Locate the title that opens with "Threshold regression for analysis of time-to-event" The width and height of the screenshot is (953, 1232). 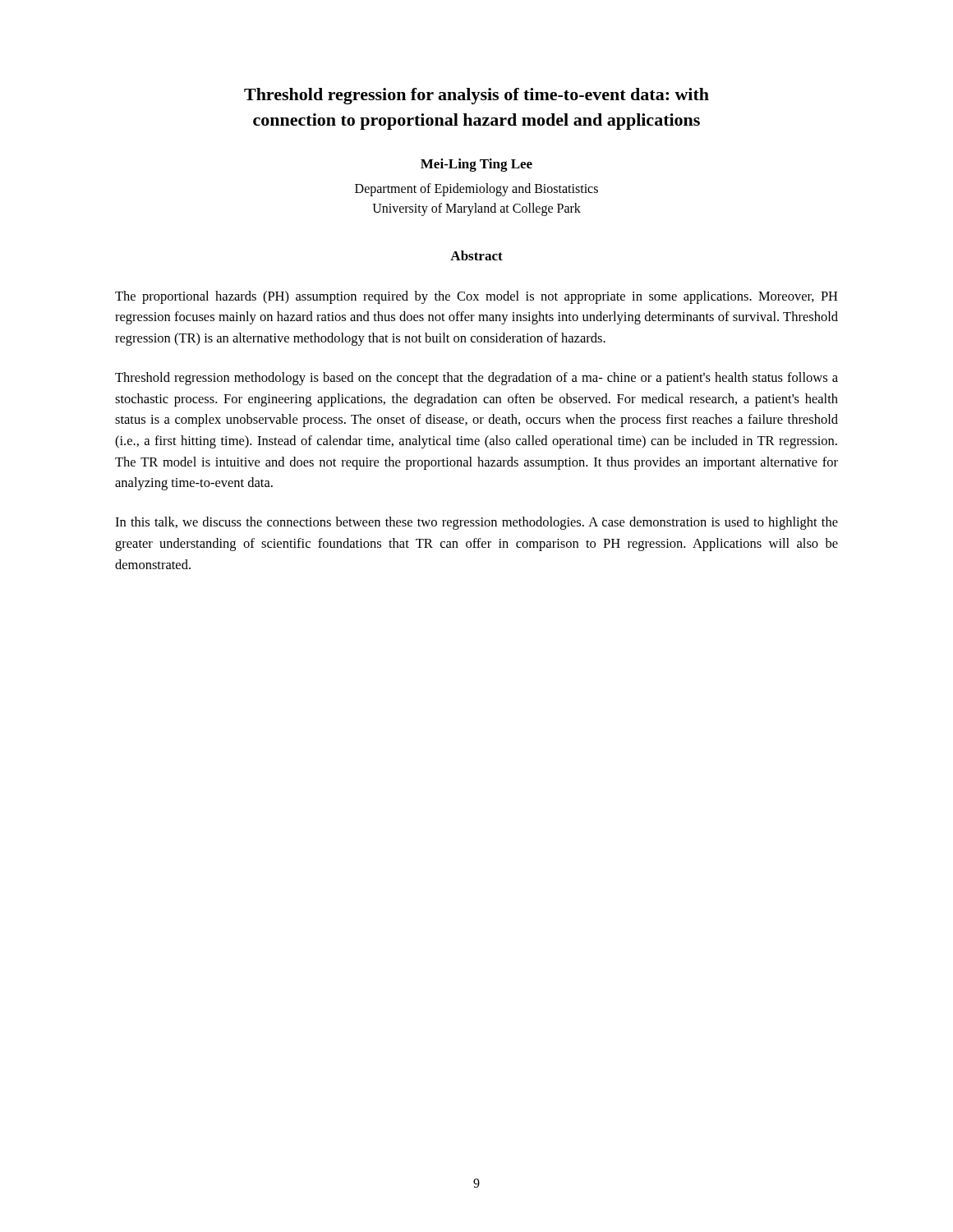(x=476, y=107)
